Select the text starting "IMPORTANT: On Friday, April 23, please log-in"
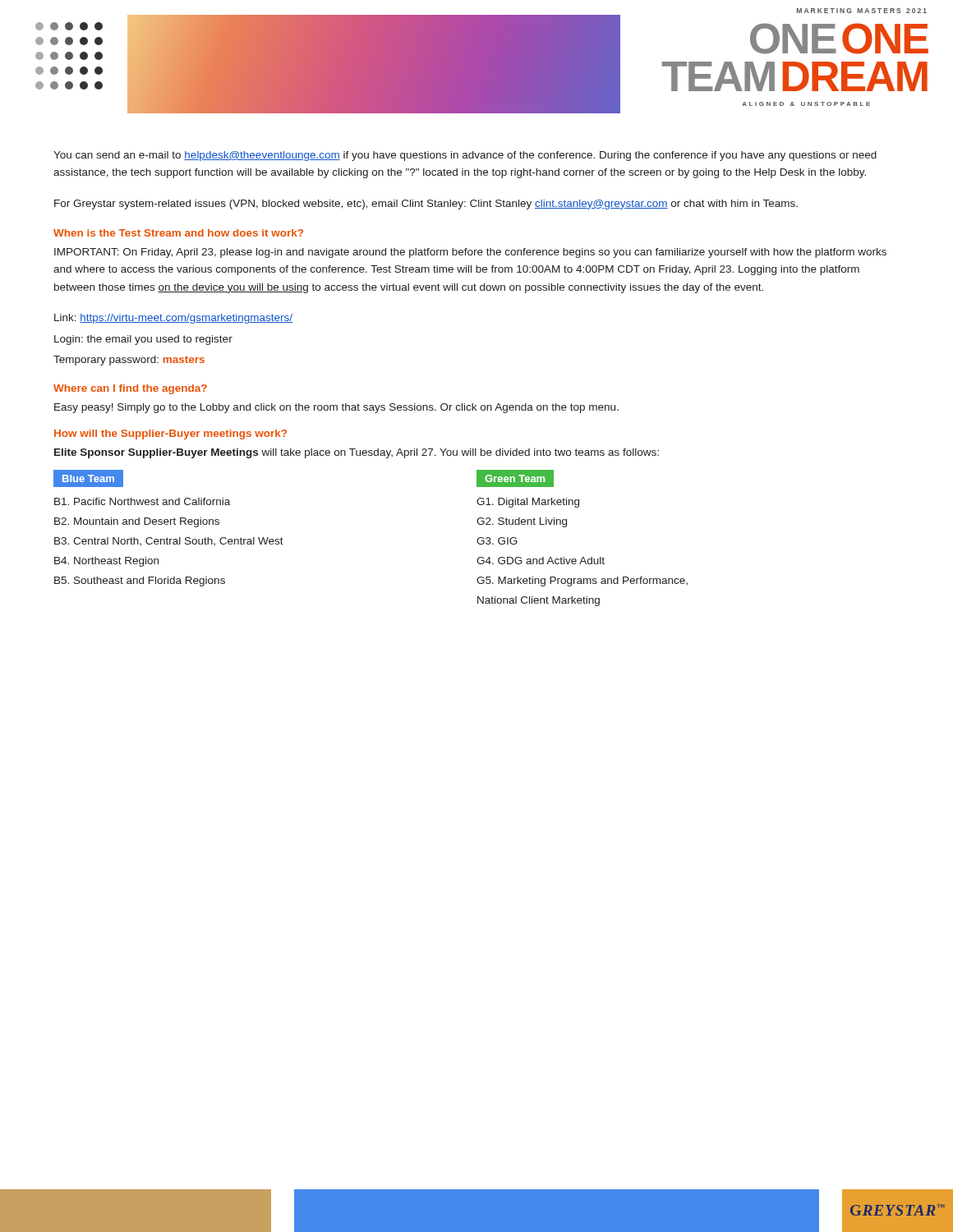This screenshot has width=953, height=1232. (470, 269)
